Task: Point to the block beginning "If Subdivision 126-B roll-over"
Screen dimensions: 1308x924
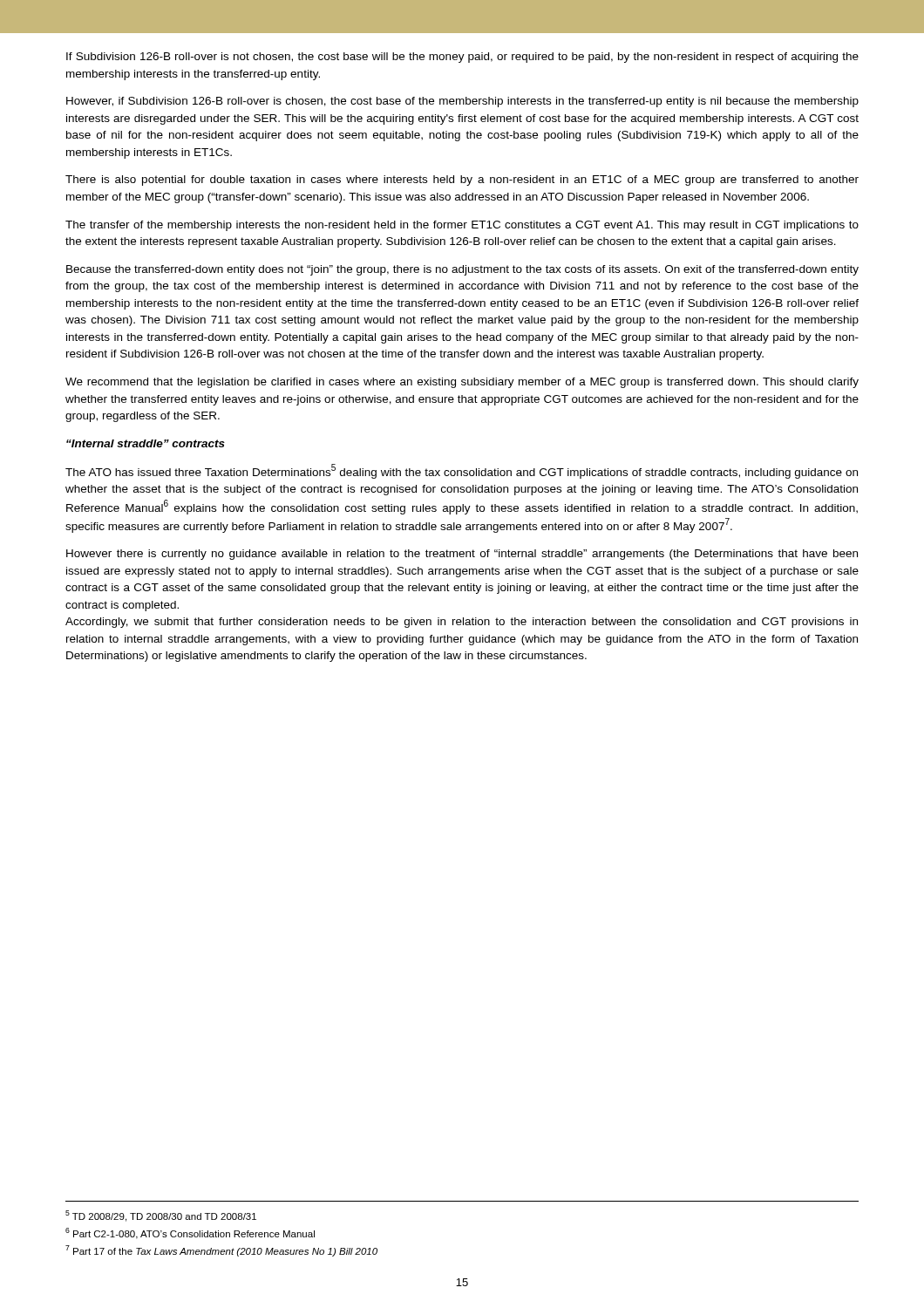Action: tap(462, 65)
